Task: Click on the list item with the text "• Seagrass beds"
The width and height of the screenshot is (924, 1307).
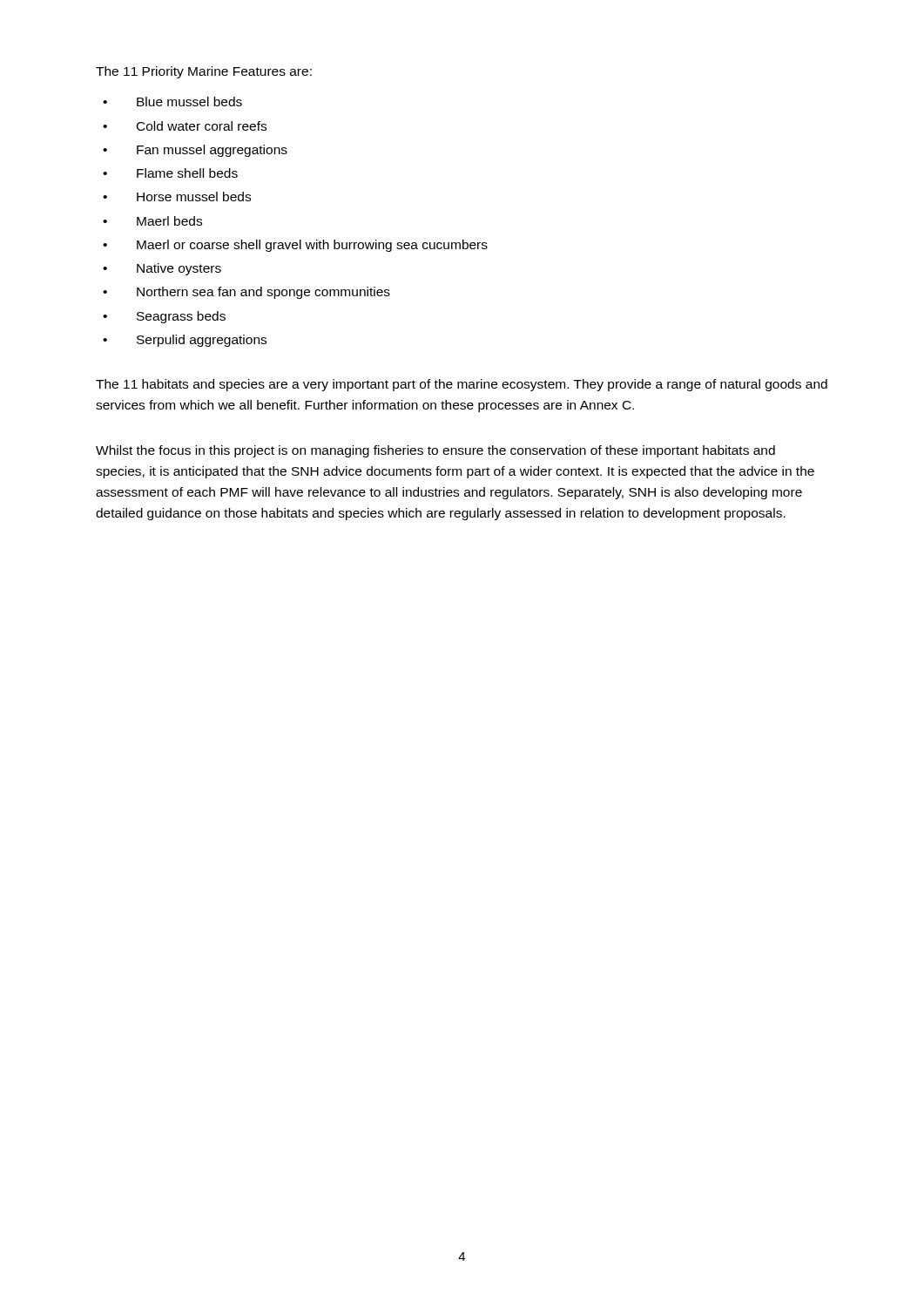Action: point(161,316)
